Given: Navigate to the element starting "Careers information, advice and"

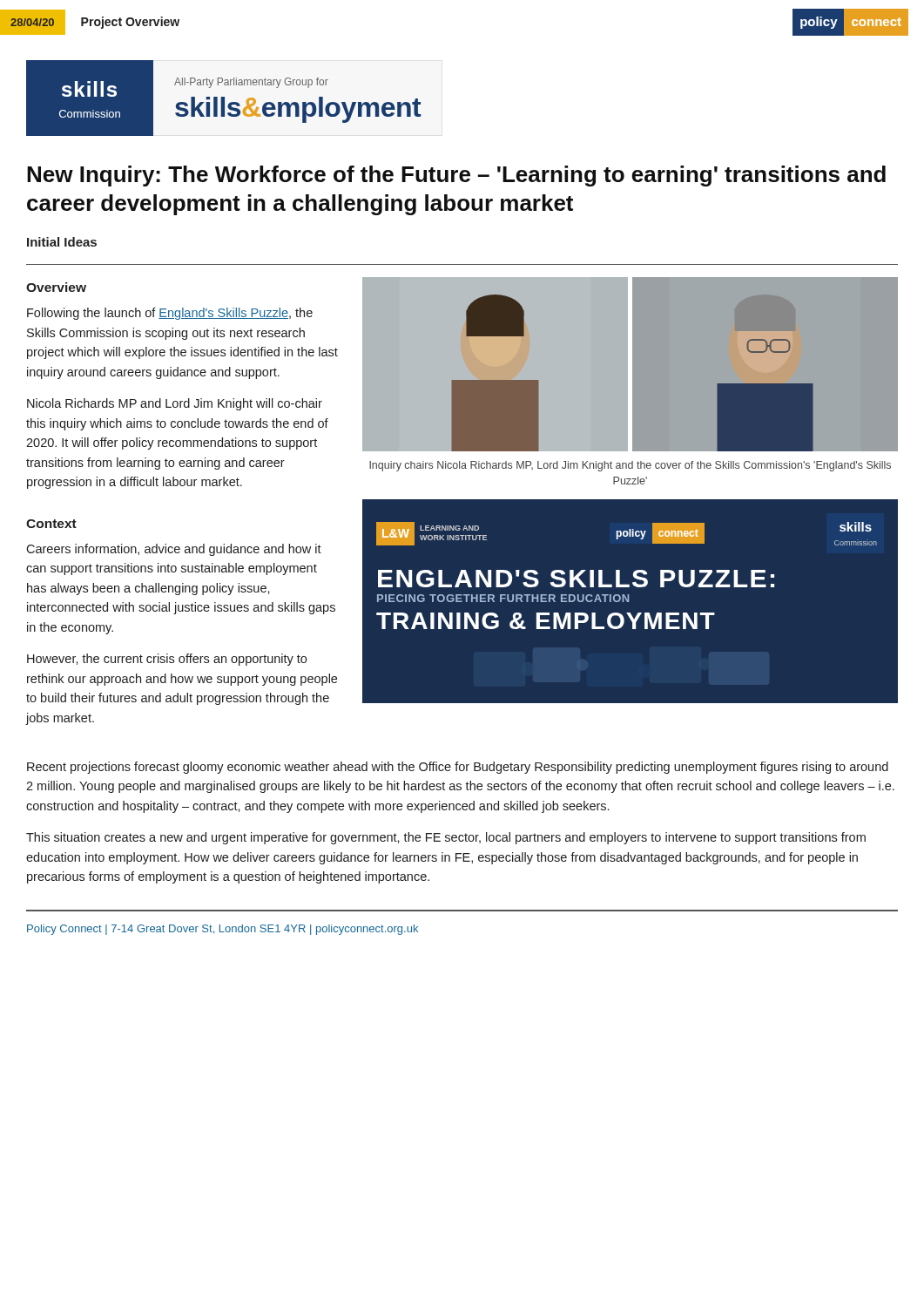Looking at the screenshot, I should 181,588.
